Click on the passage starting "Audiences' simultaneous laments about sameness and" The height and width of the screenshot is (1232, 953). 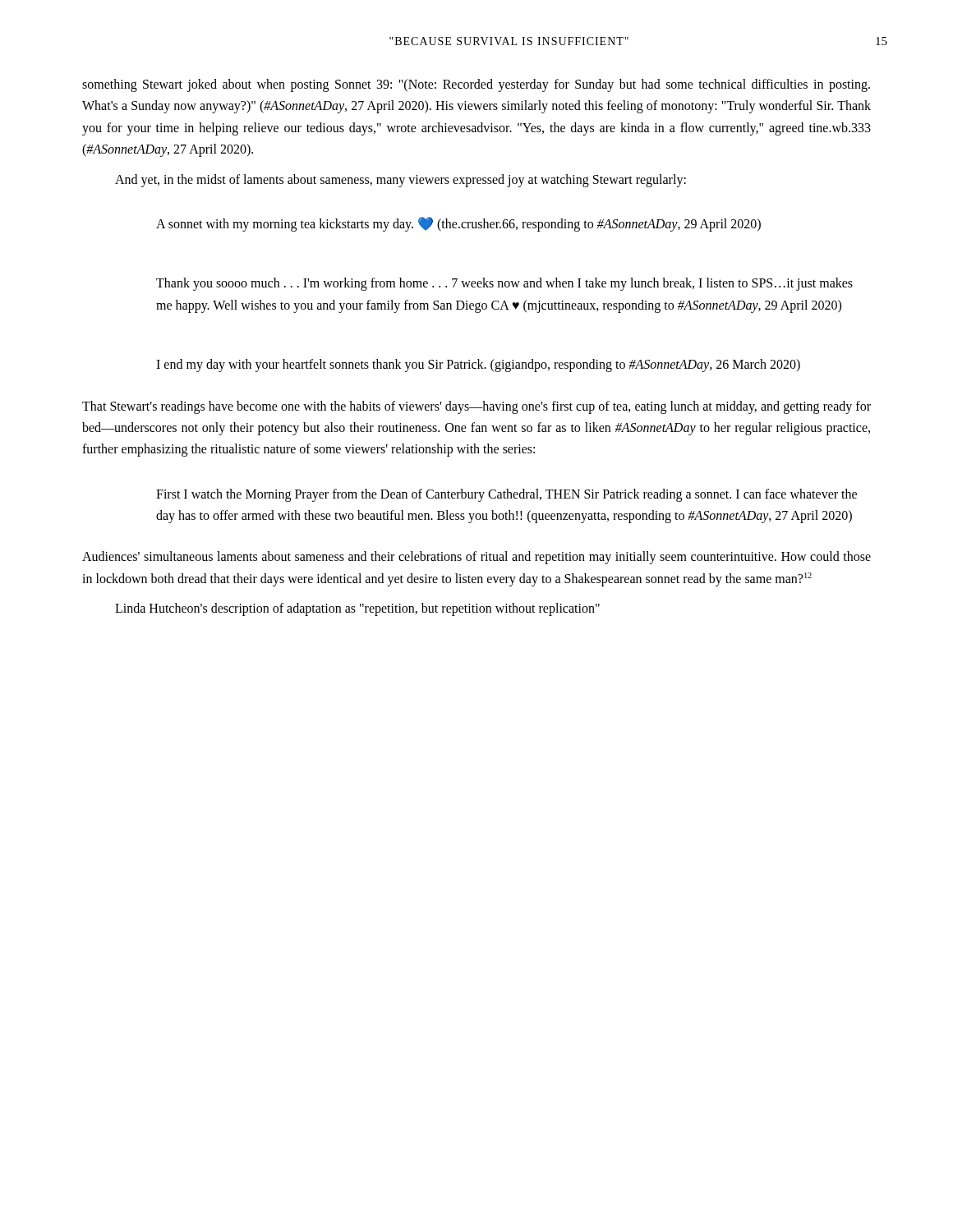click(476, 568)
